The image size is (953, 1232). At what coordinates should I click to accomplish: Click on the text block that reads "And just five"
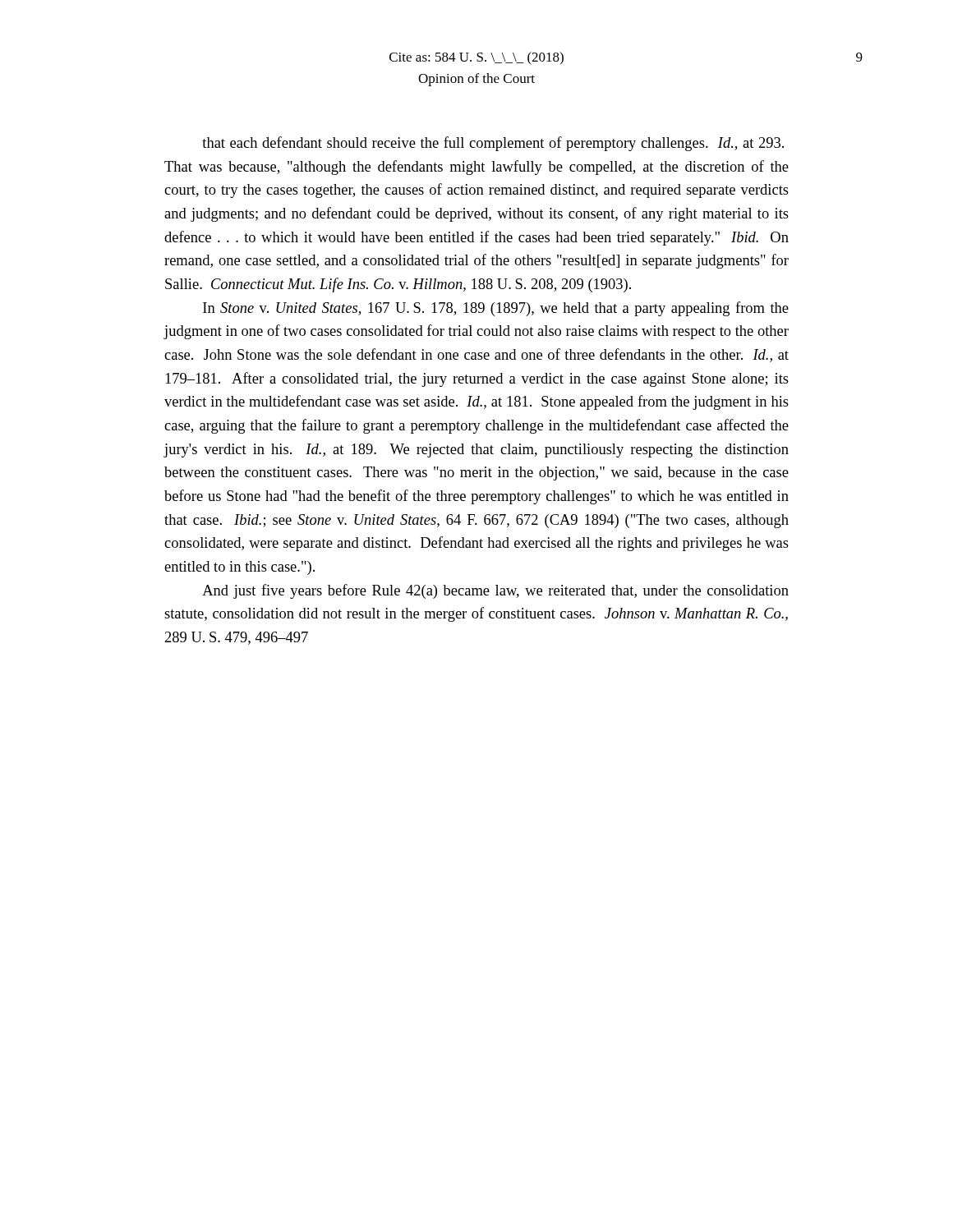tap(476, 614)
